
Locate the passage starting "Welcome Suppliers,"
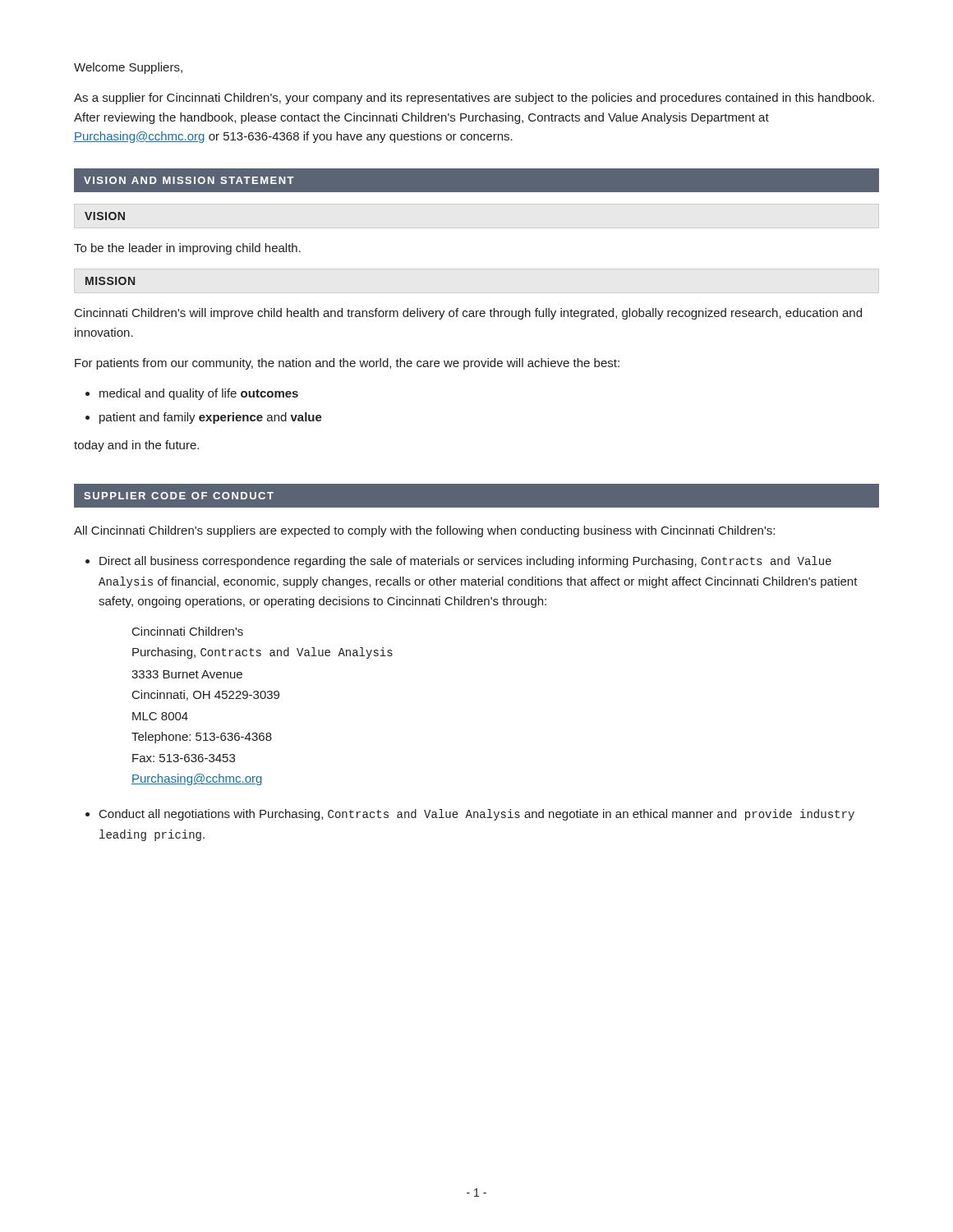pyautogui.click(x=129, y=67)
